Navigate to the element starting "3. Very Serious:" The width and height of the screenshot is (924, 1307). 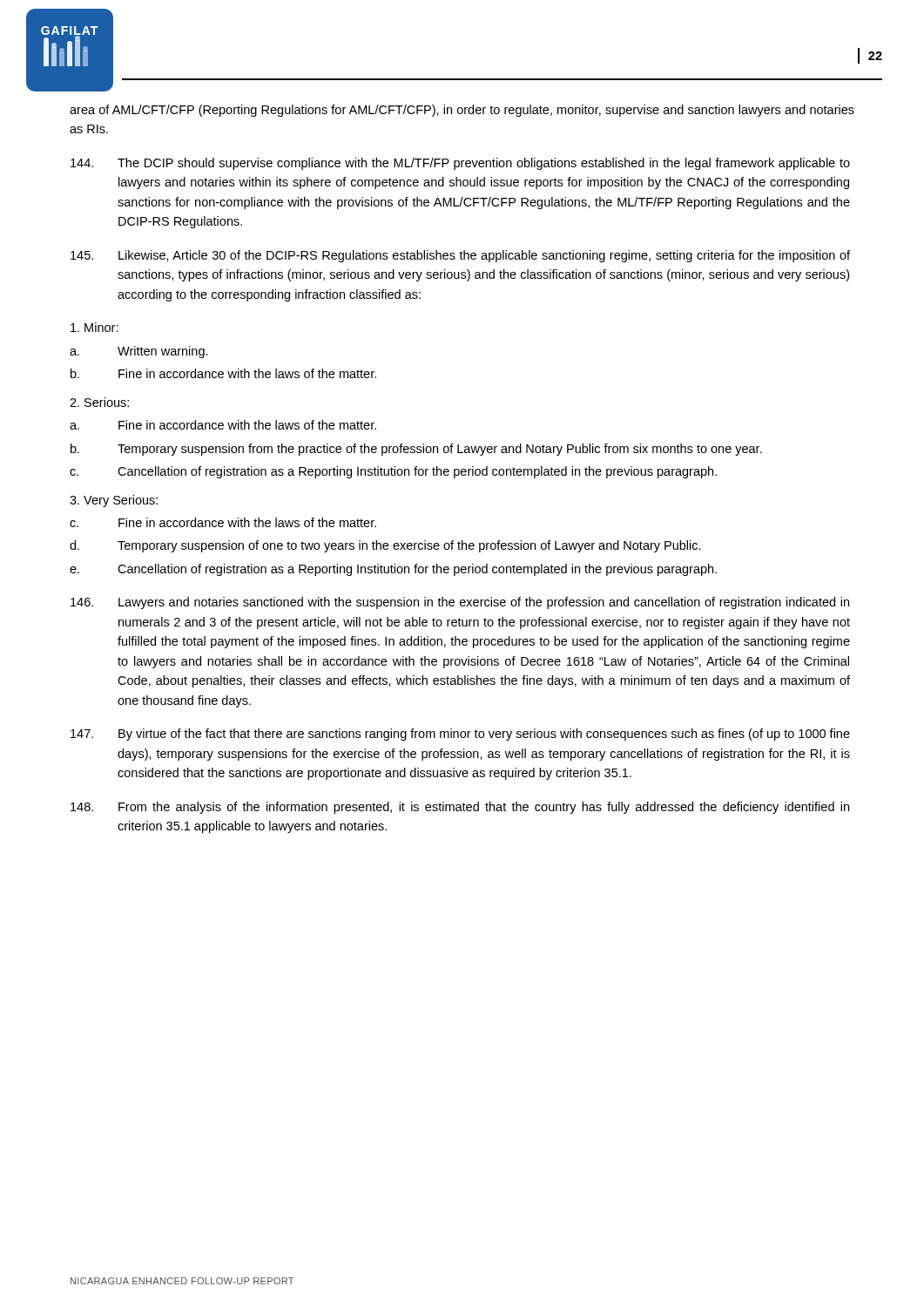[114, 500]
